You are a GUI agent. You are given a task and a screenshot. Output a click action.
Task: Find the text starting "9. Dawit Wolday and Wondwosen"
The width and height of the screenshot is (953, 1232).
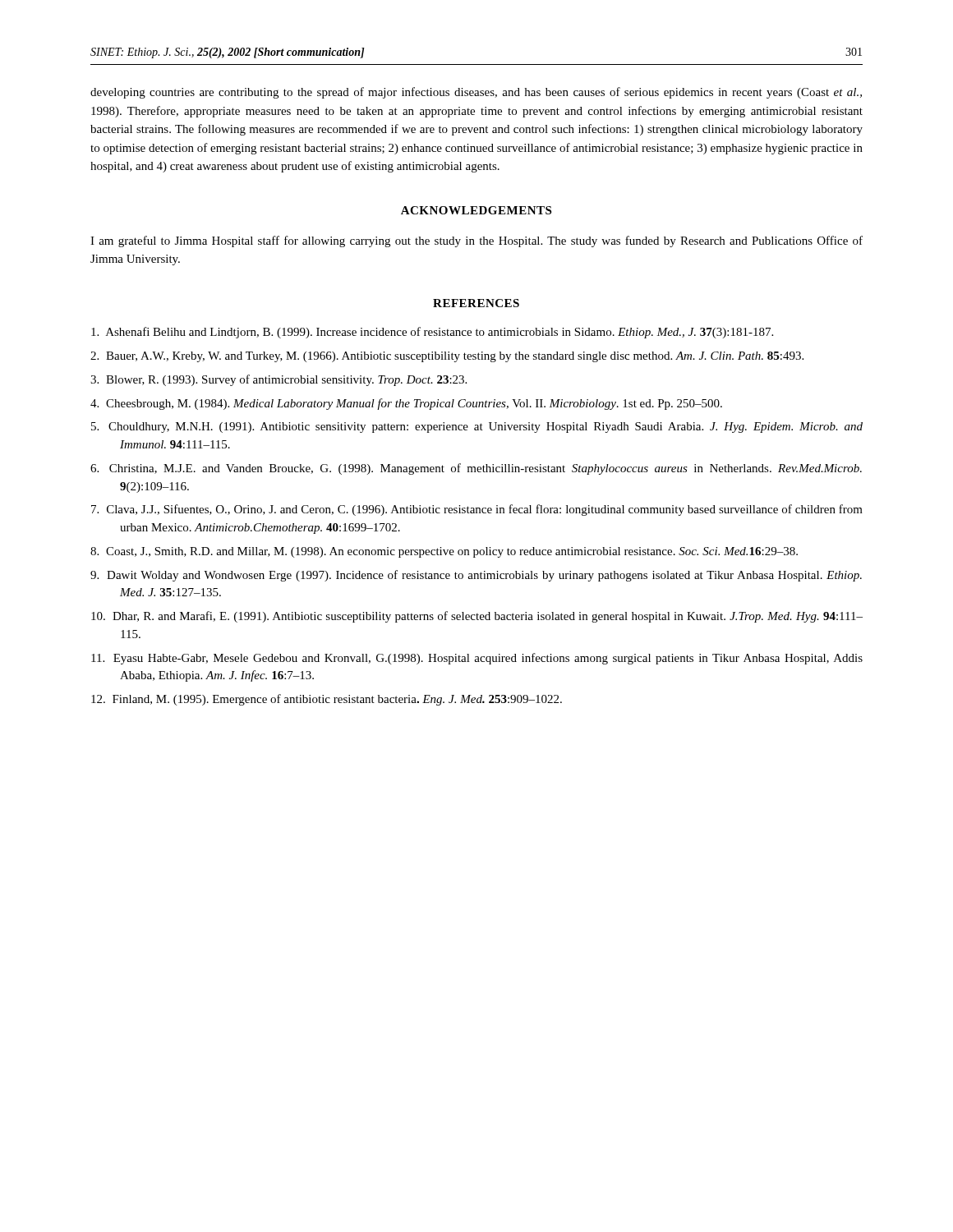click(x=476, y=584)
